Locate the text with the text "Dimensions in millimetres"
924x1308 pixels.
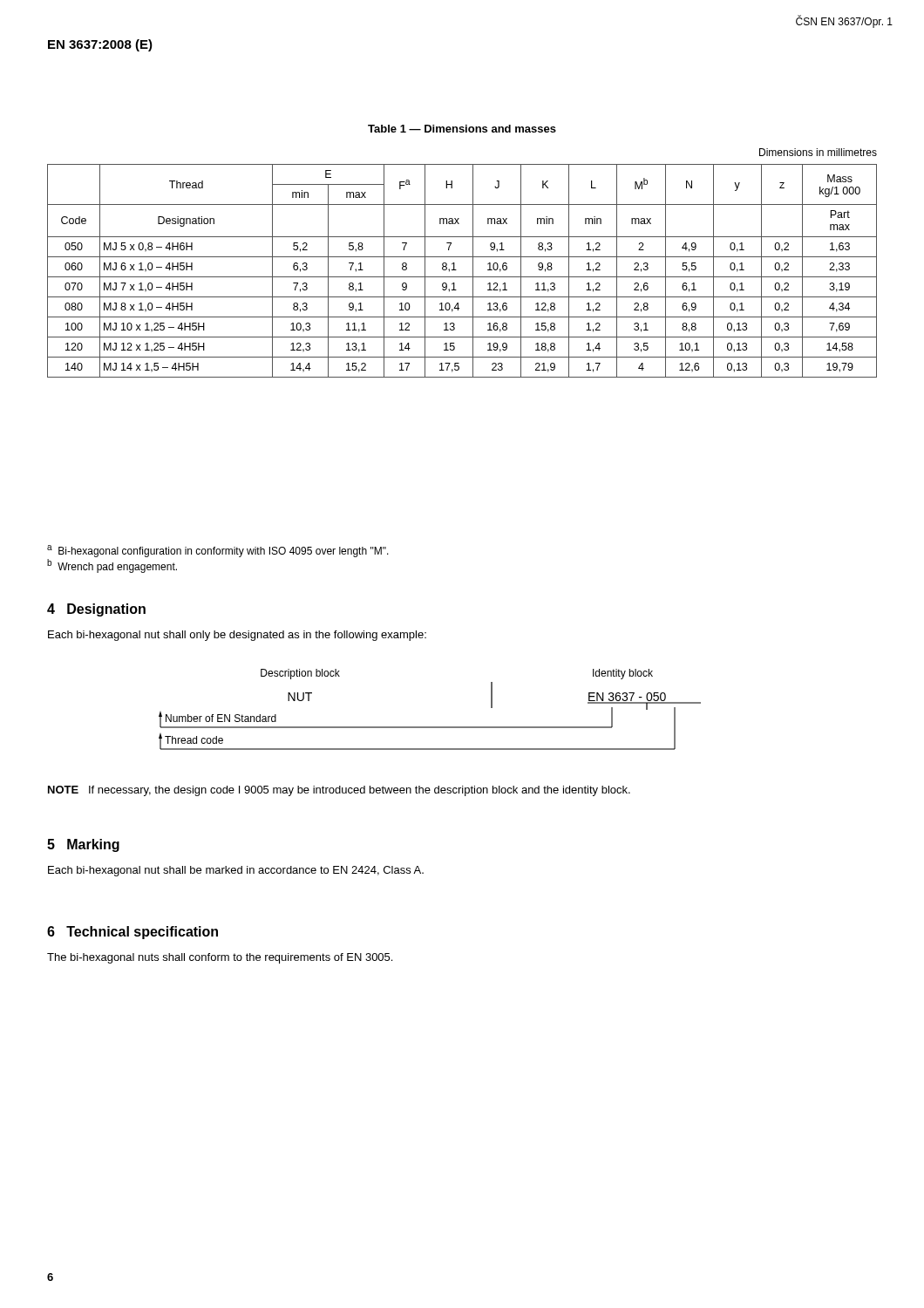818,153
